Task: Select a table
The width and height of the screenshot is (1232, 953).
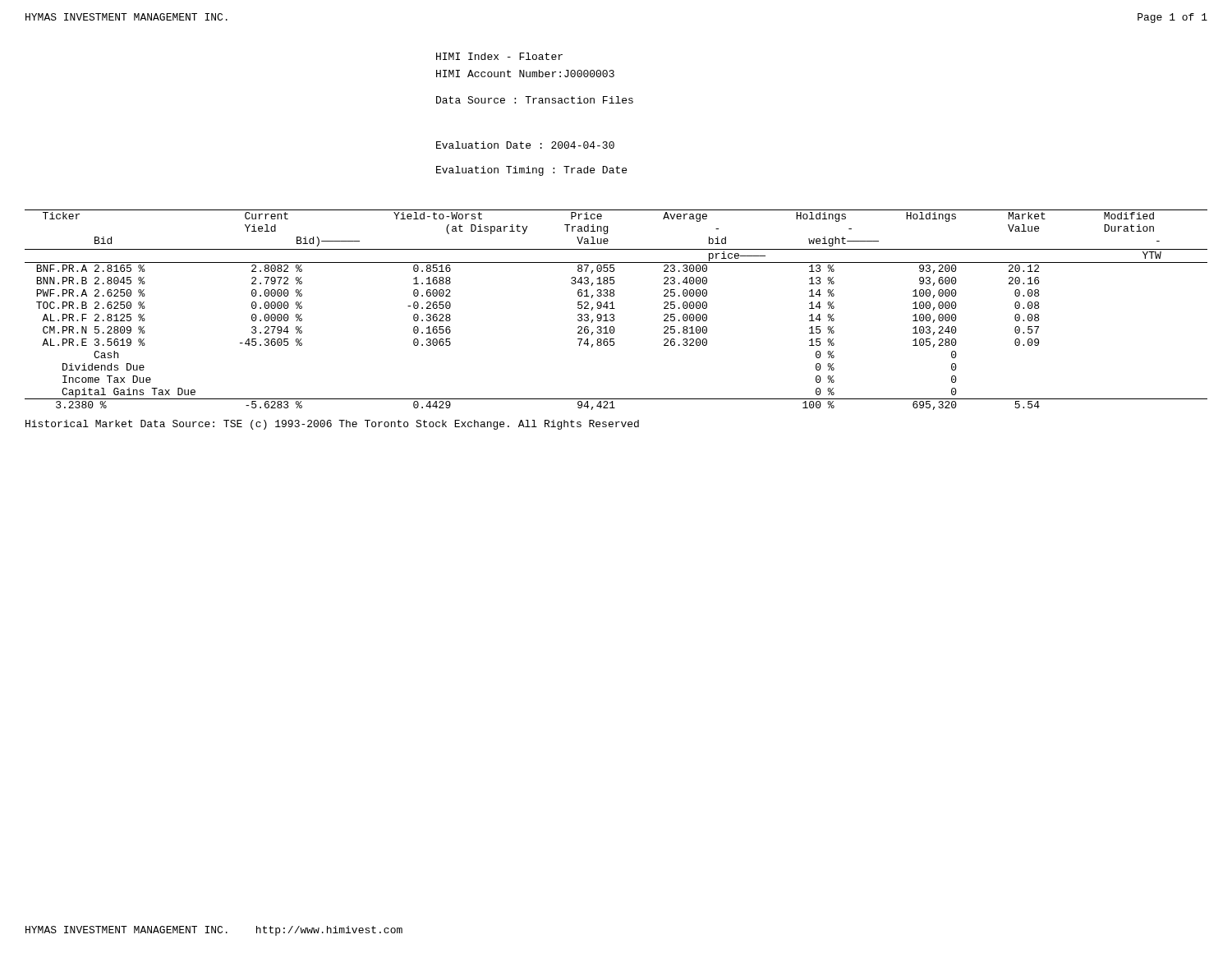Action: click(616, 320)
